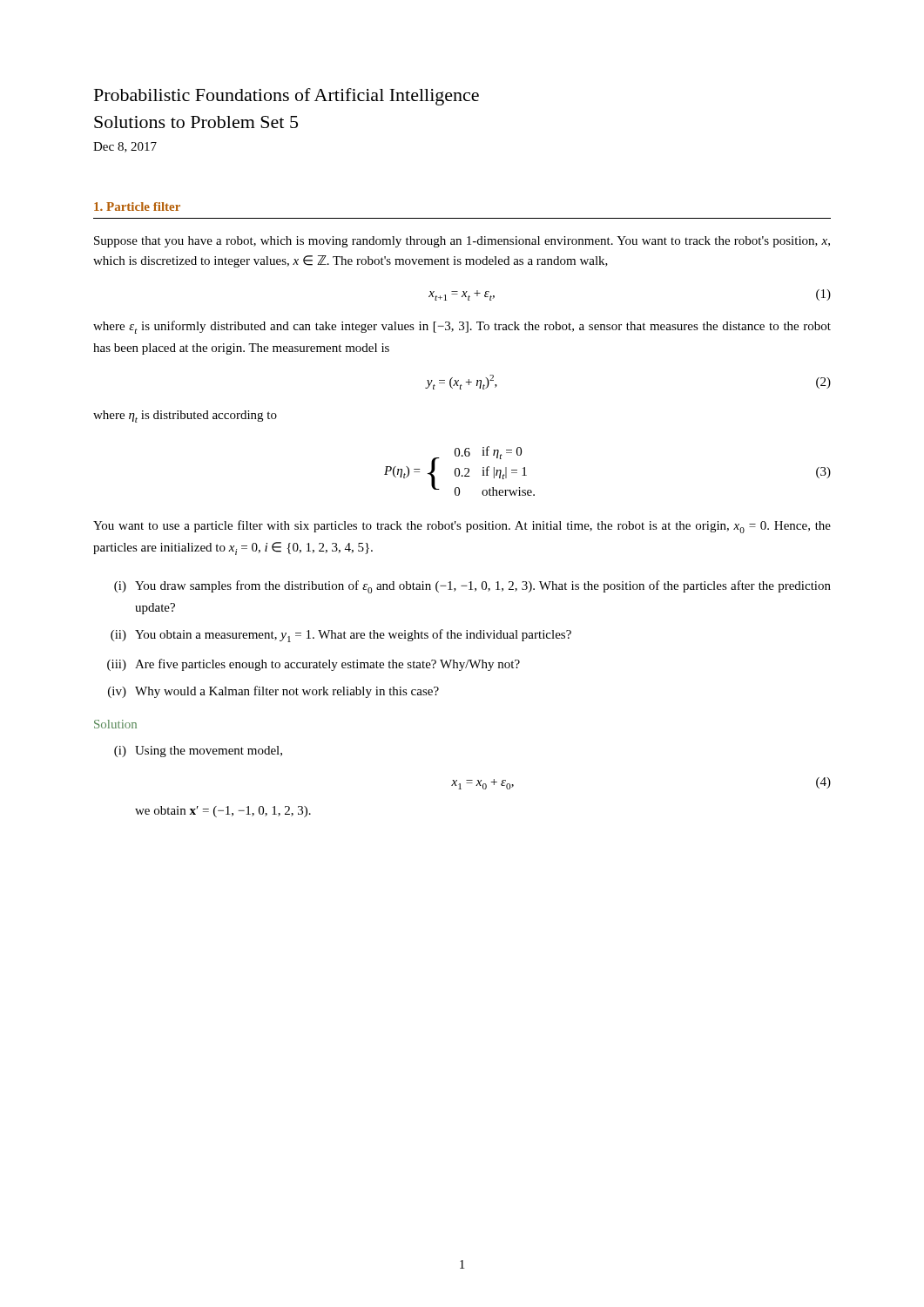This screenshot has width=924, height=1307.
Task: Select the region starting "You want to use a"
Action: pos(462,538)
